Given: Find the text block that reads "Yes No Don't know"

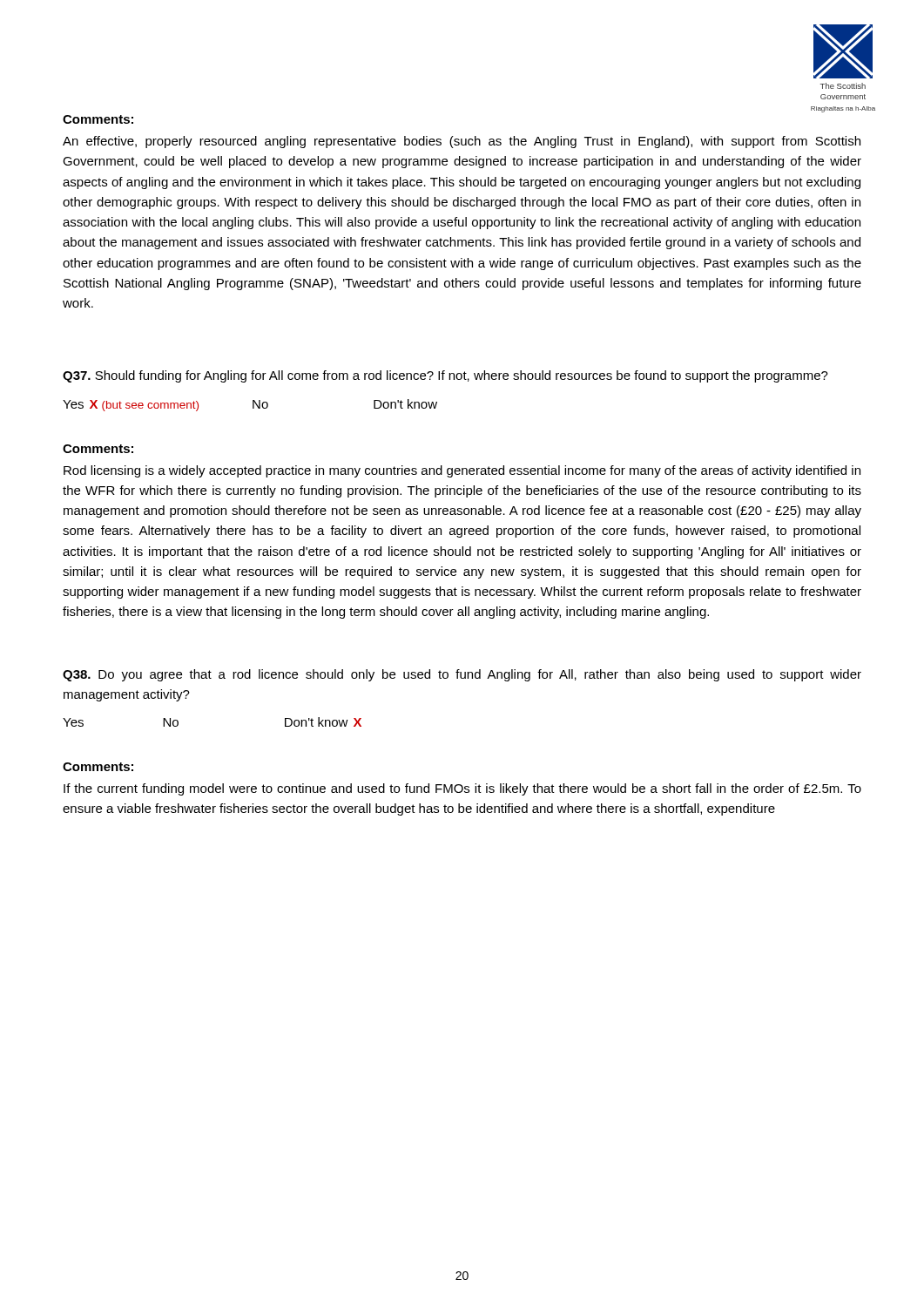Looking at the screenshot, I should coord(73,721).
